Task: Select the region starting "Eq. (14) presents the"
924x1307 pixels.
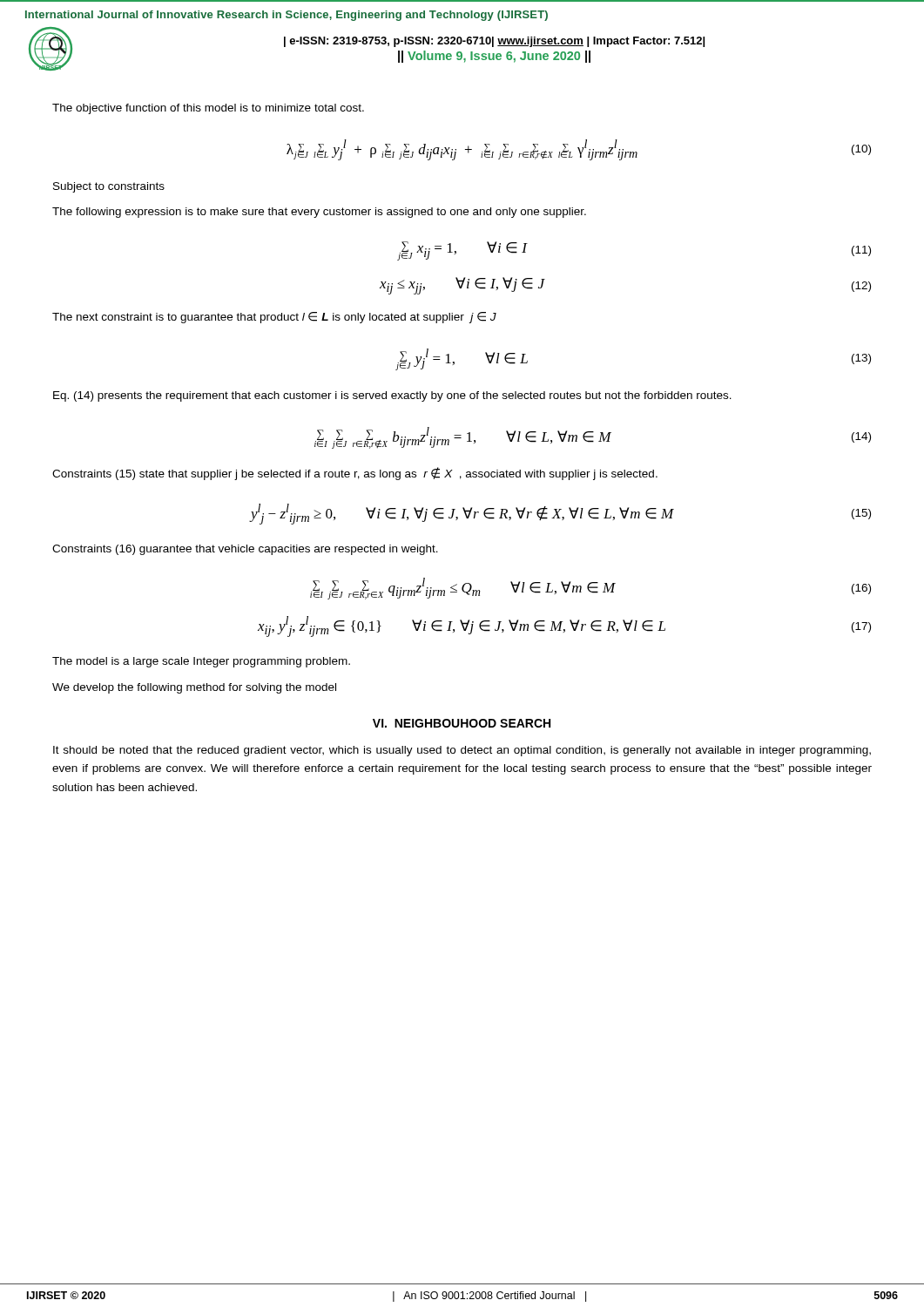Action: click(x=392, y=395)
